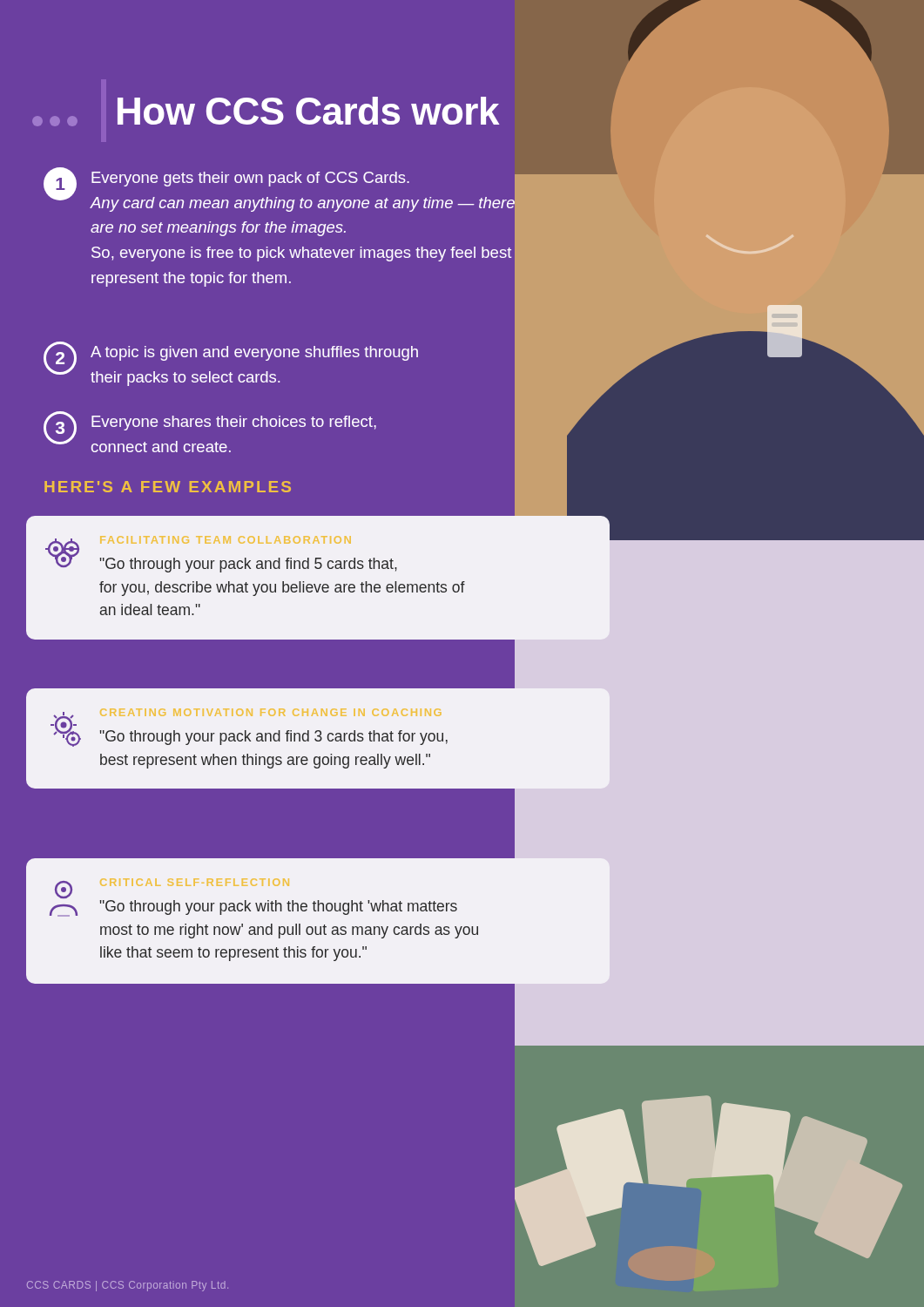Locate the block of text that opens with "3 Everyone shares their choices to reflect,connect"
Image resolution: width=924 pixels, height=1307 pixels.
click(x=210, y=435)
